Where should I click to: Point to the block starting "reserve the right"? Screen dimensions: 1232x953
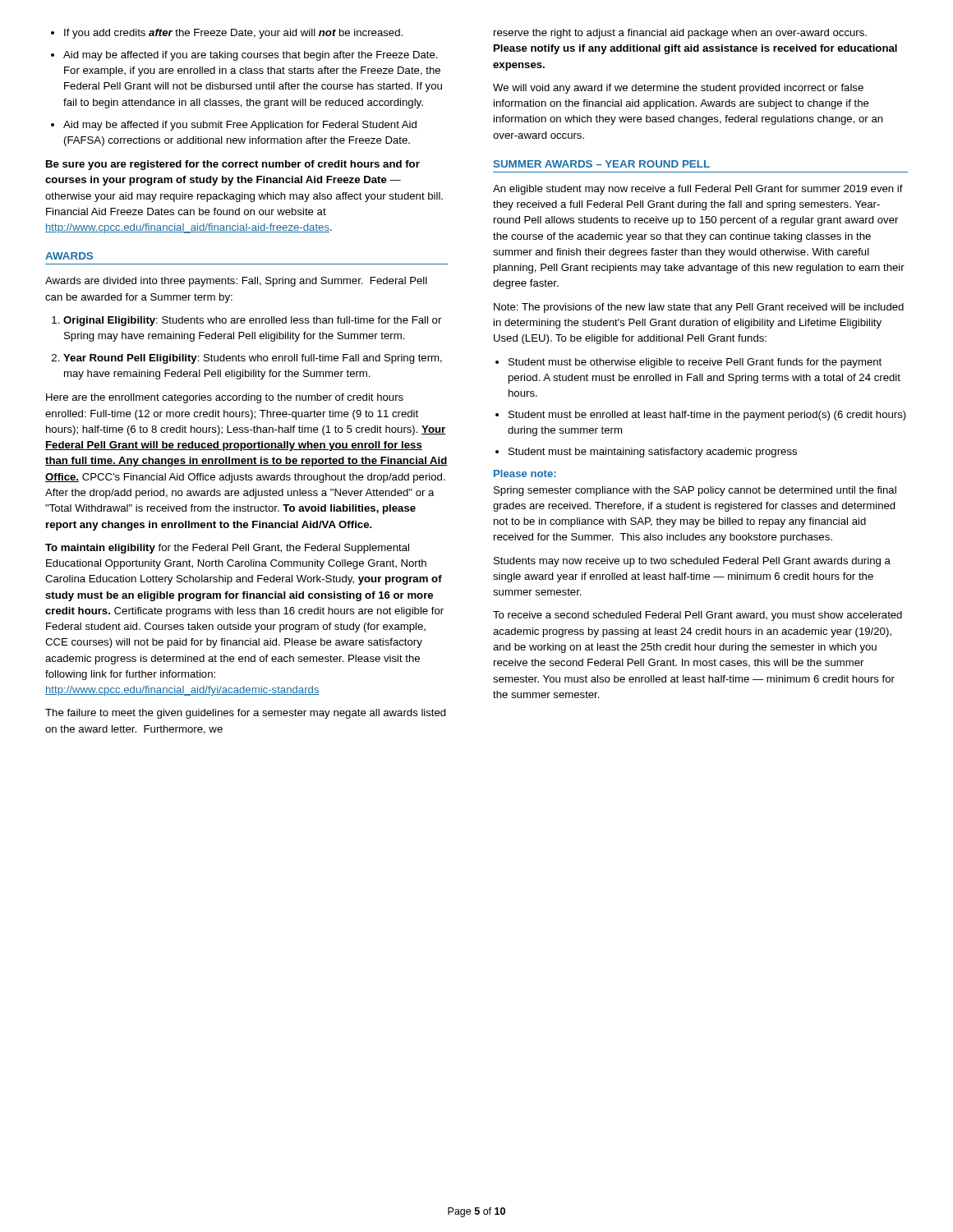[x=695, y=48]
